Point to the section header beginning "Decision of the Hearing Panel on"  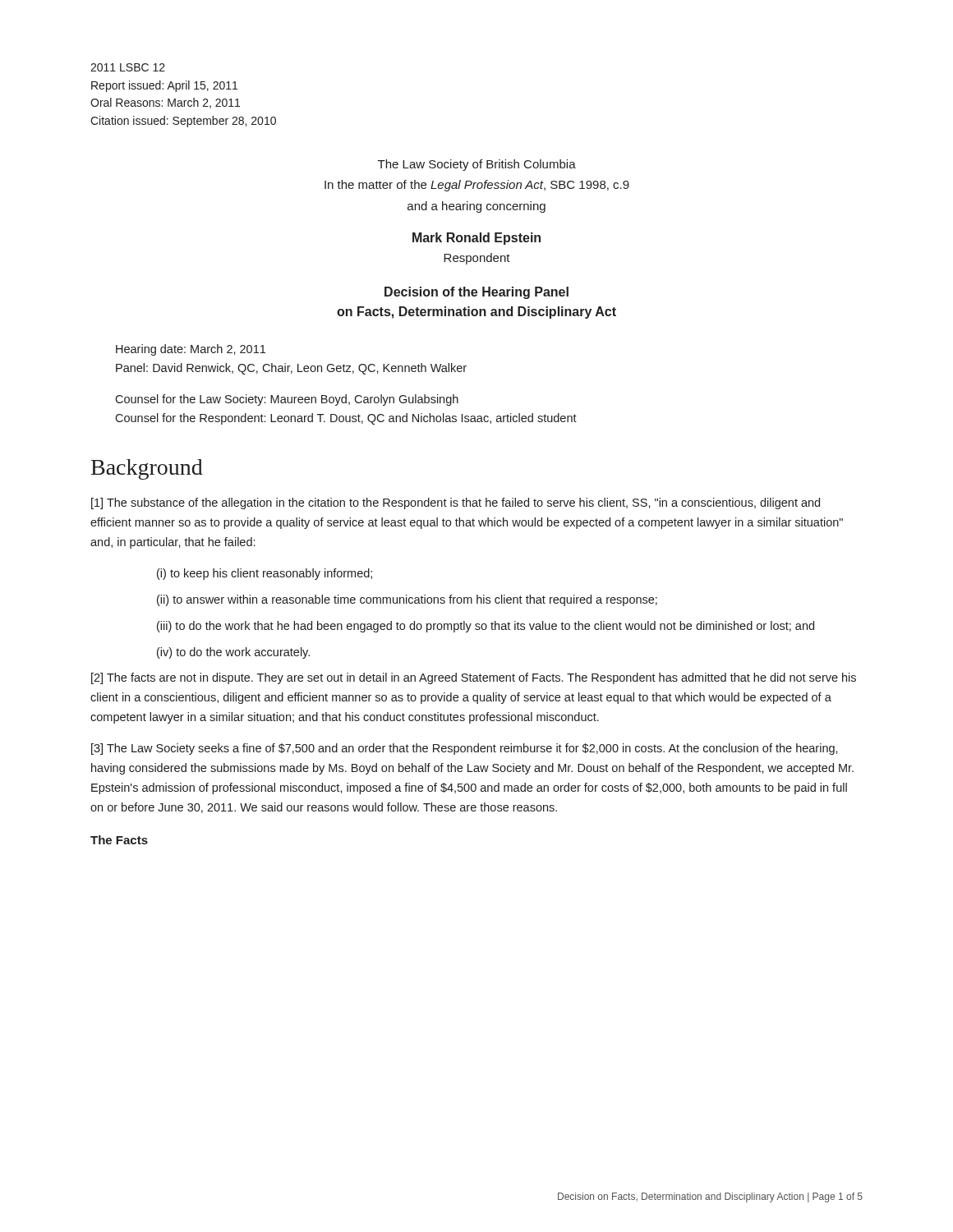point(476,302)
